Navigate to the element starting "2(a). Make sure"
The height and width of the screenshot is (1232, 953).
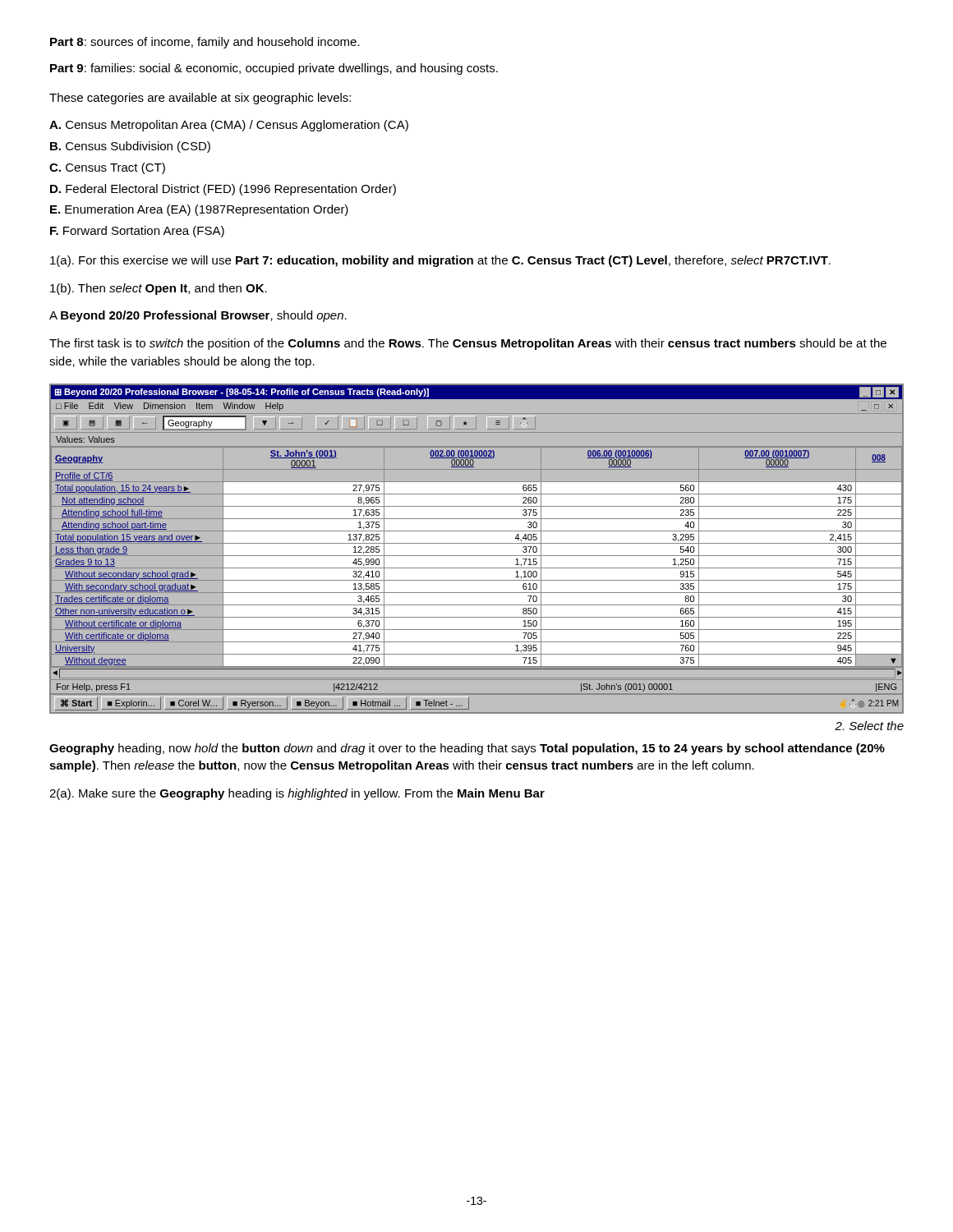click(476, 793)
